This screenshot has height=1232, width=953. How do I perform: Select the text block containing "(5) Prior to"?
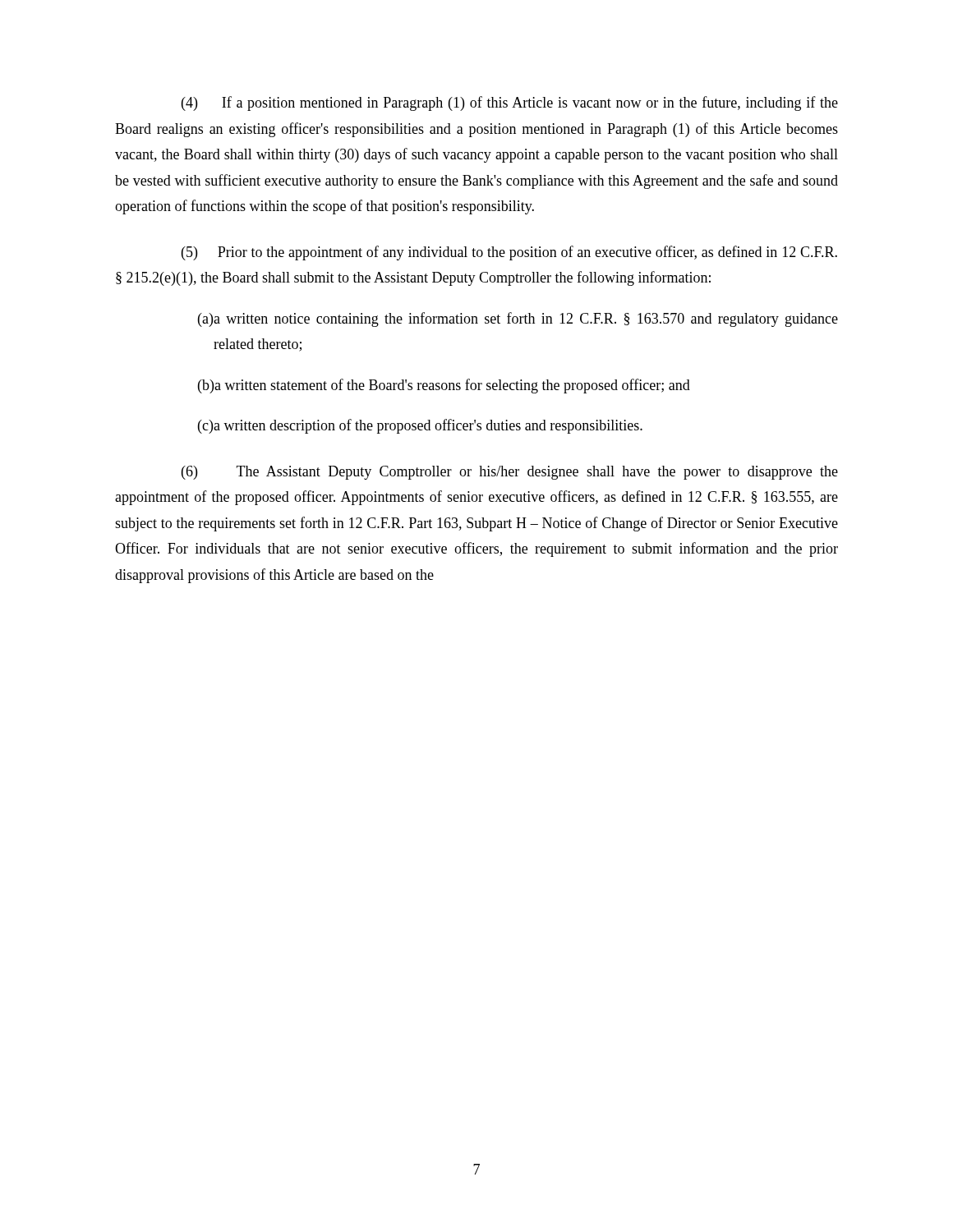pyautogui.click(x=476, y=265)
